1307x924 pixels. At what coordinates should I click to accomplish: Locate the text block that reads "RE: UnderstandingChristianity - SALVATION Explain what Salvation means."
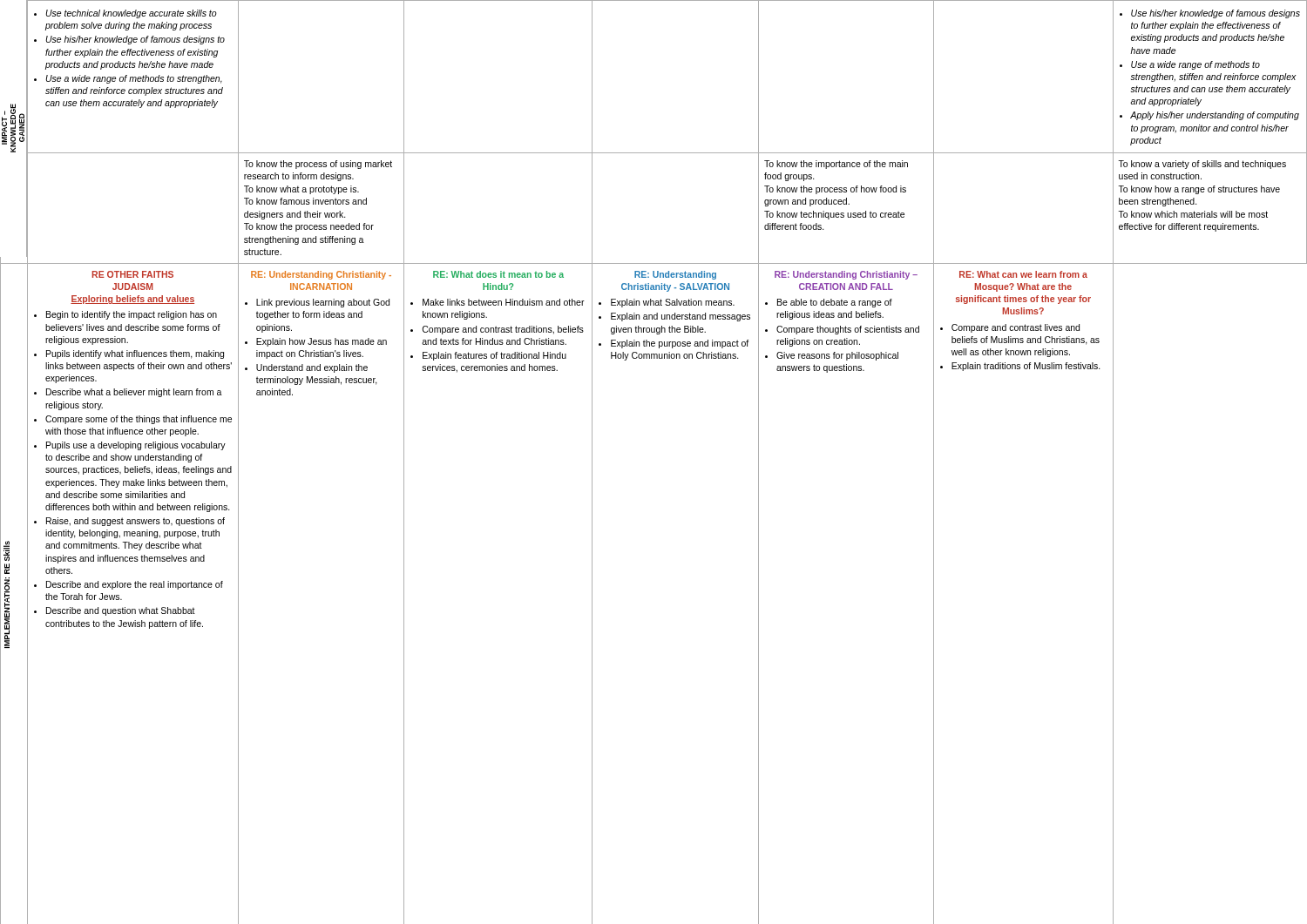(675, 315)
